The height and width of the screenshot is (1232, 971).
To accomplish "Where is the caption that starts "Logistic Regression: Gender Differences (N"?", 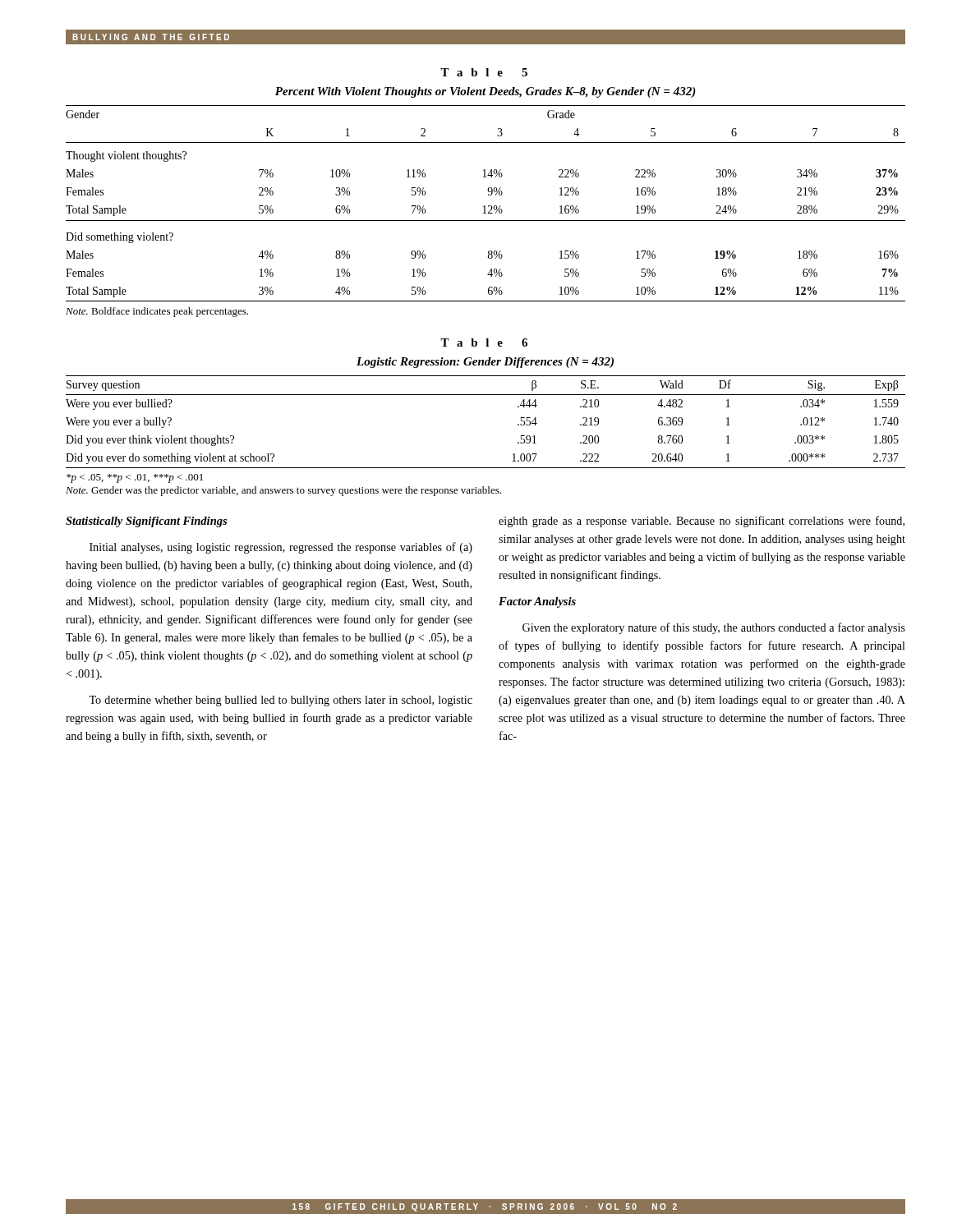I will 486,361.
